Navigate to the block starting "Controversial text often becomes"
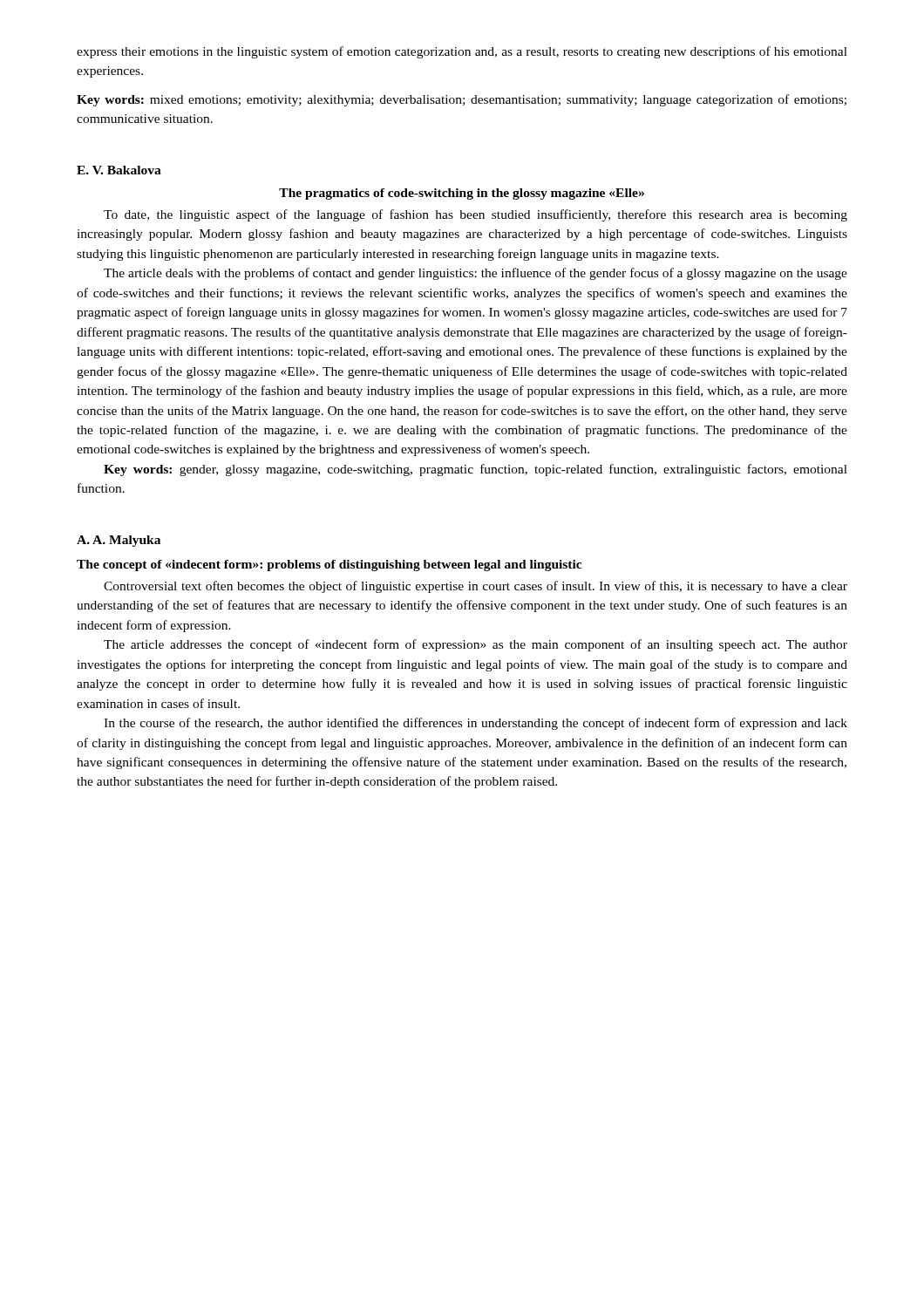924x1308 pixels. tap(462, 606)
